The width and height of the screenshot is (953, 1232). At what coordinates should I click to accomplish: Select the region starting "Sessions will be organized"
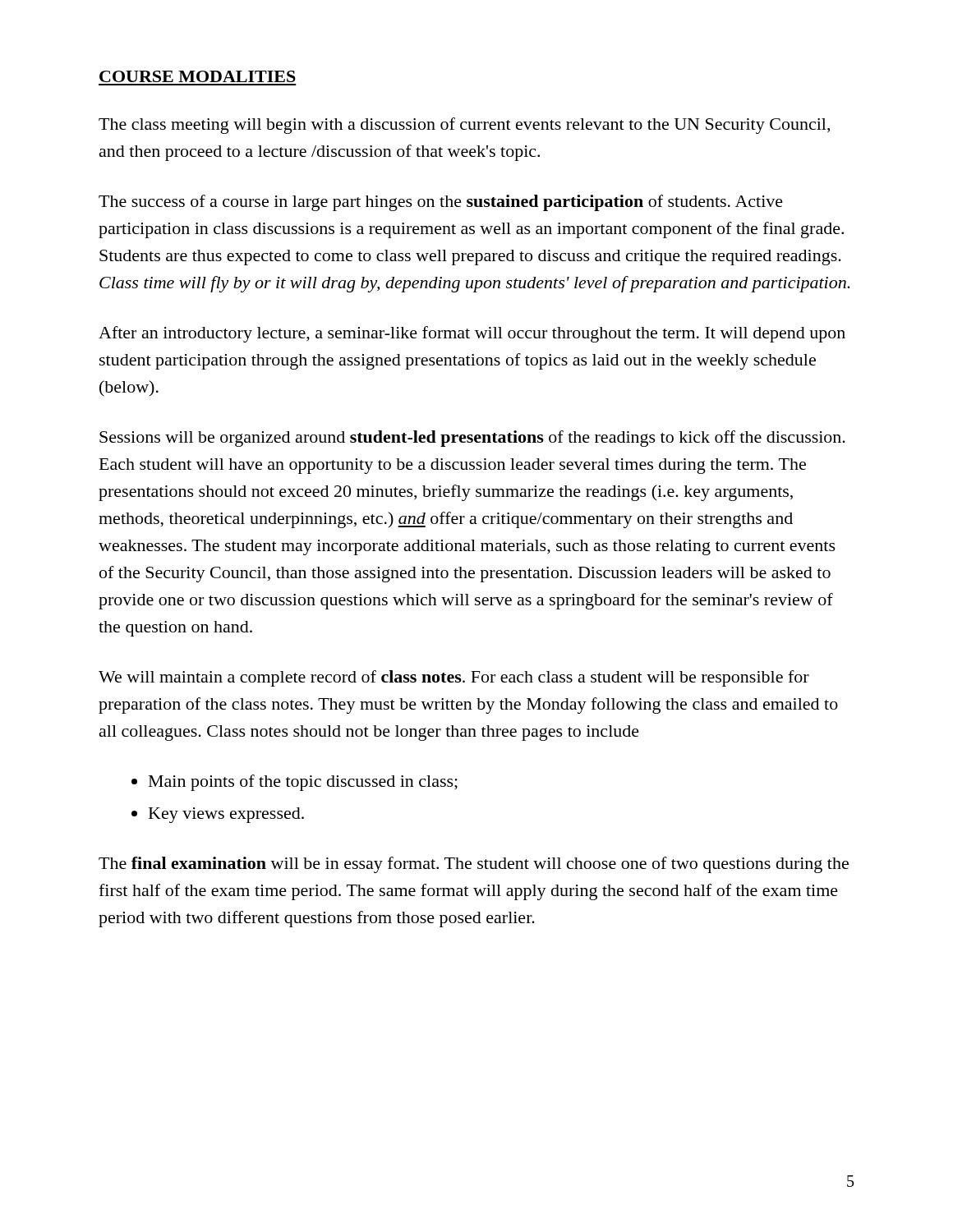pyautogui.click(x=472, y=531)
